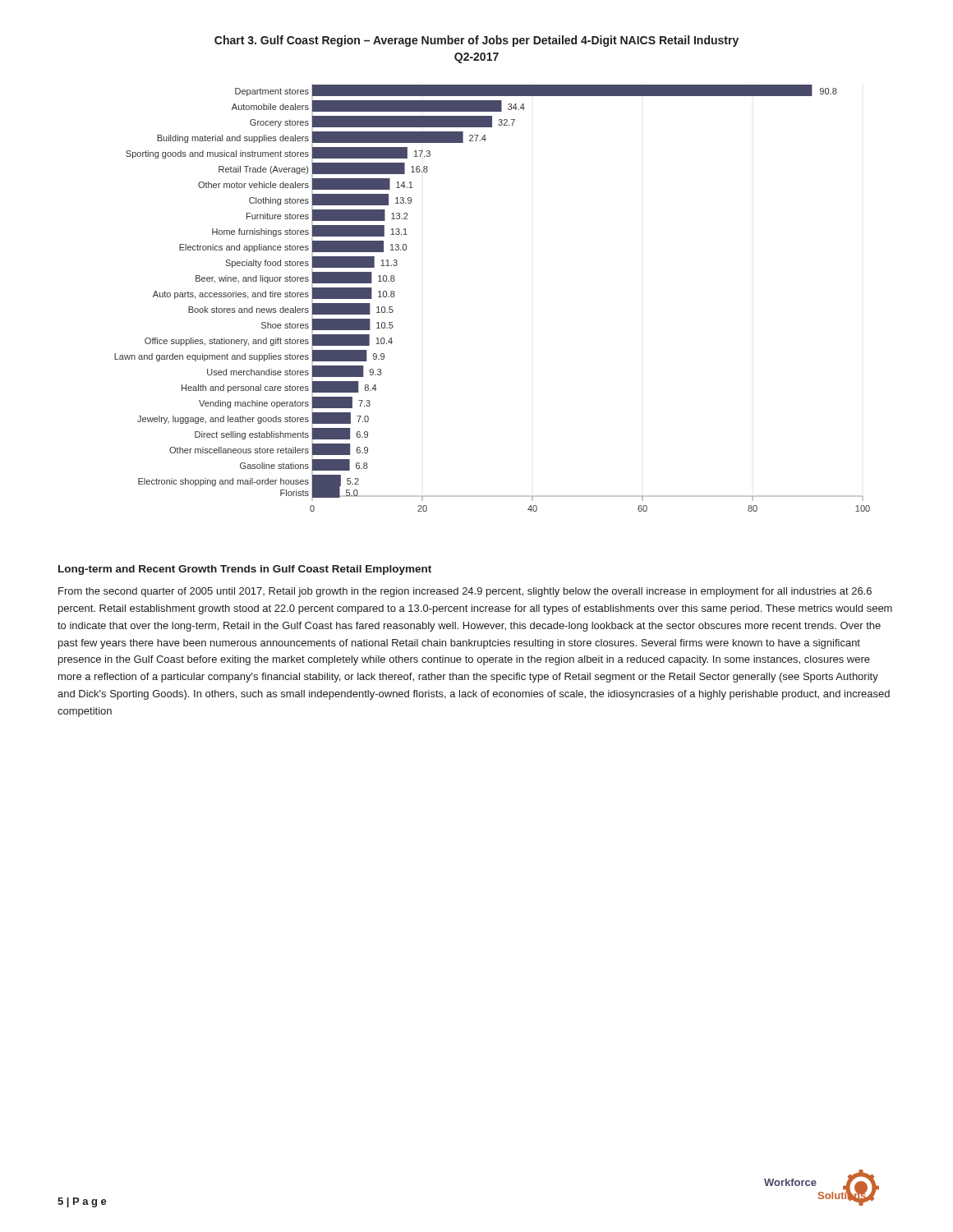
Task: Point to the region starting "From the second quarter of 2005 until"
Action: coord(475,651)
